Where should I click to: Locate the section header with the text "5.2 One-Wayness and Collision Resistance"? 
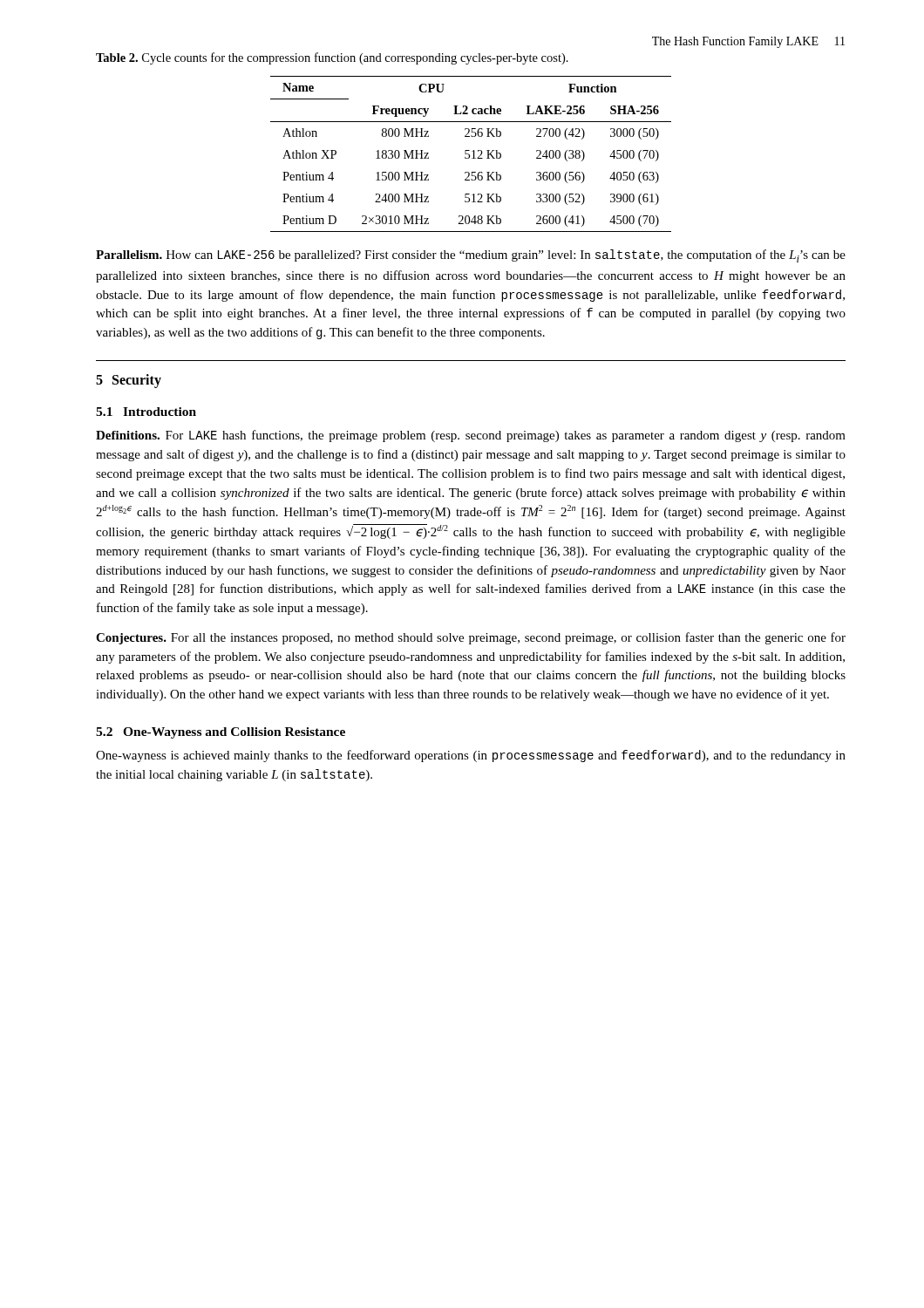point(221,731)
